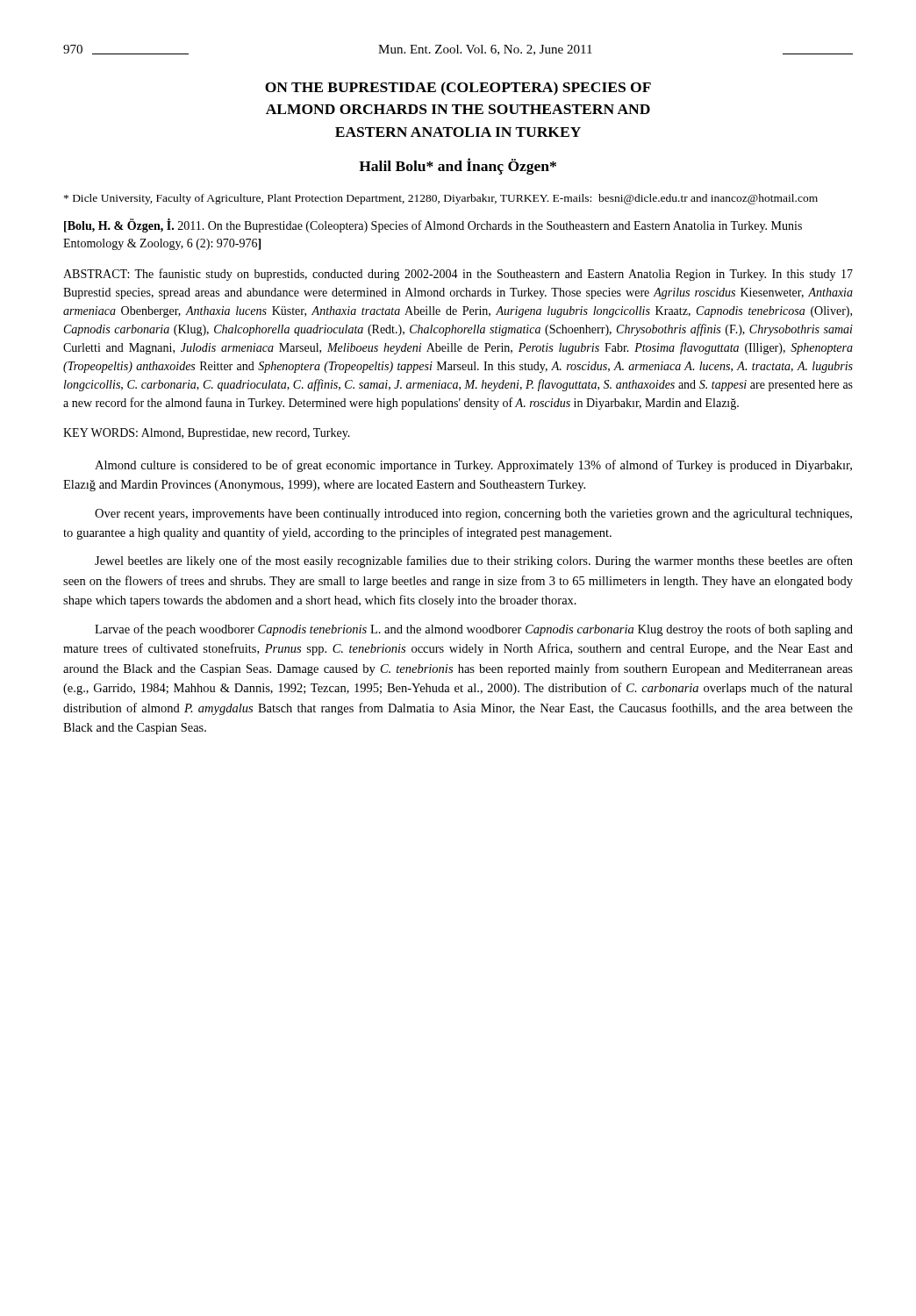Locate the text block containing "ABSTRACT: The faunistic study"
Screen dimensions: 1316x916
[x=458, y=339]
